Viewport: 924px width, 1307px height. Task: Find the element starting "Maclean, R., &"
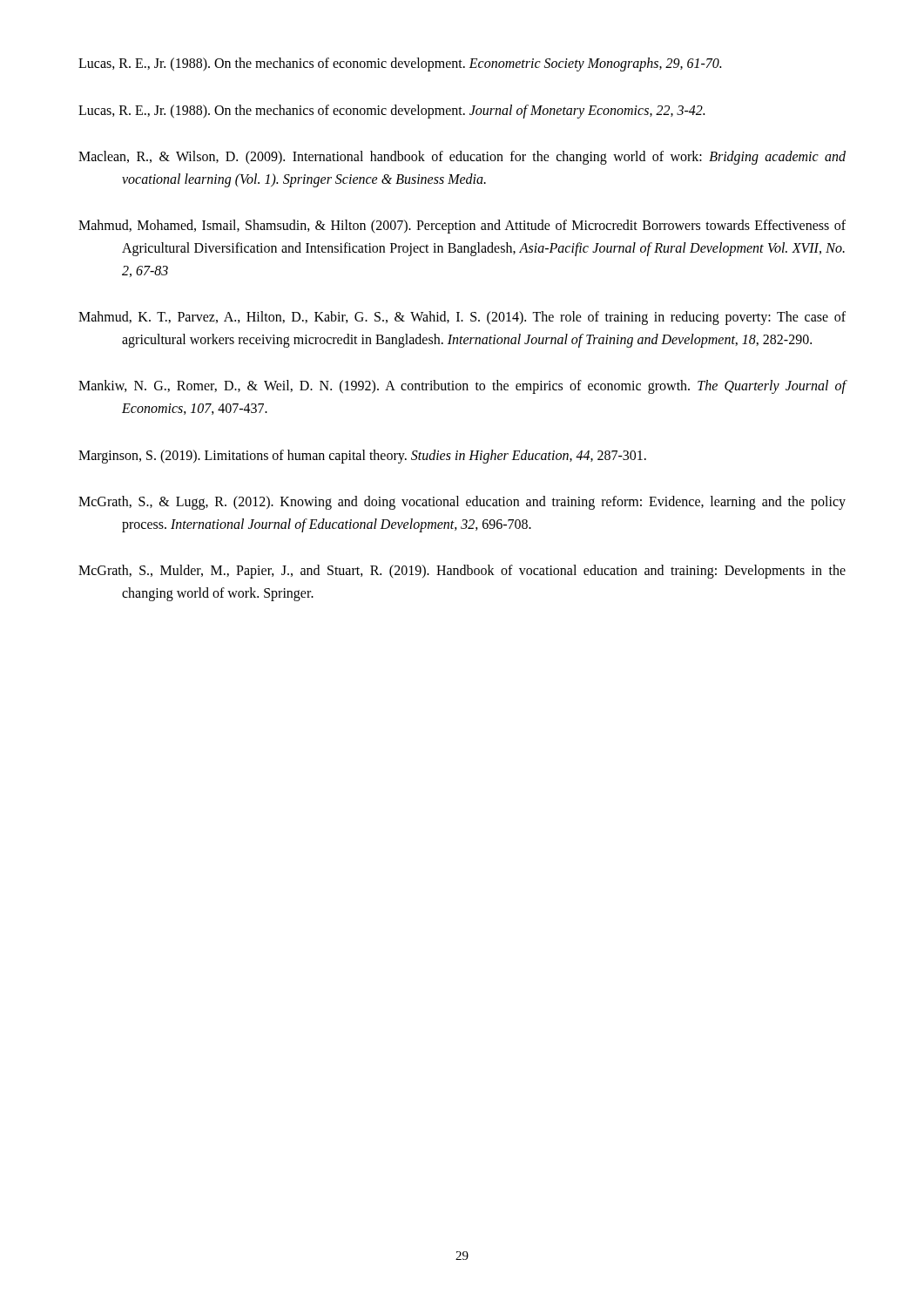(x=462, y=168)
